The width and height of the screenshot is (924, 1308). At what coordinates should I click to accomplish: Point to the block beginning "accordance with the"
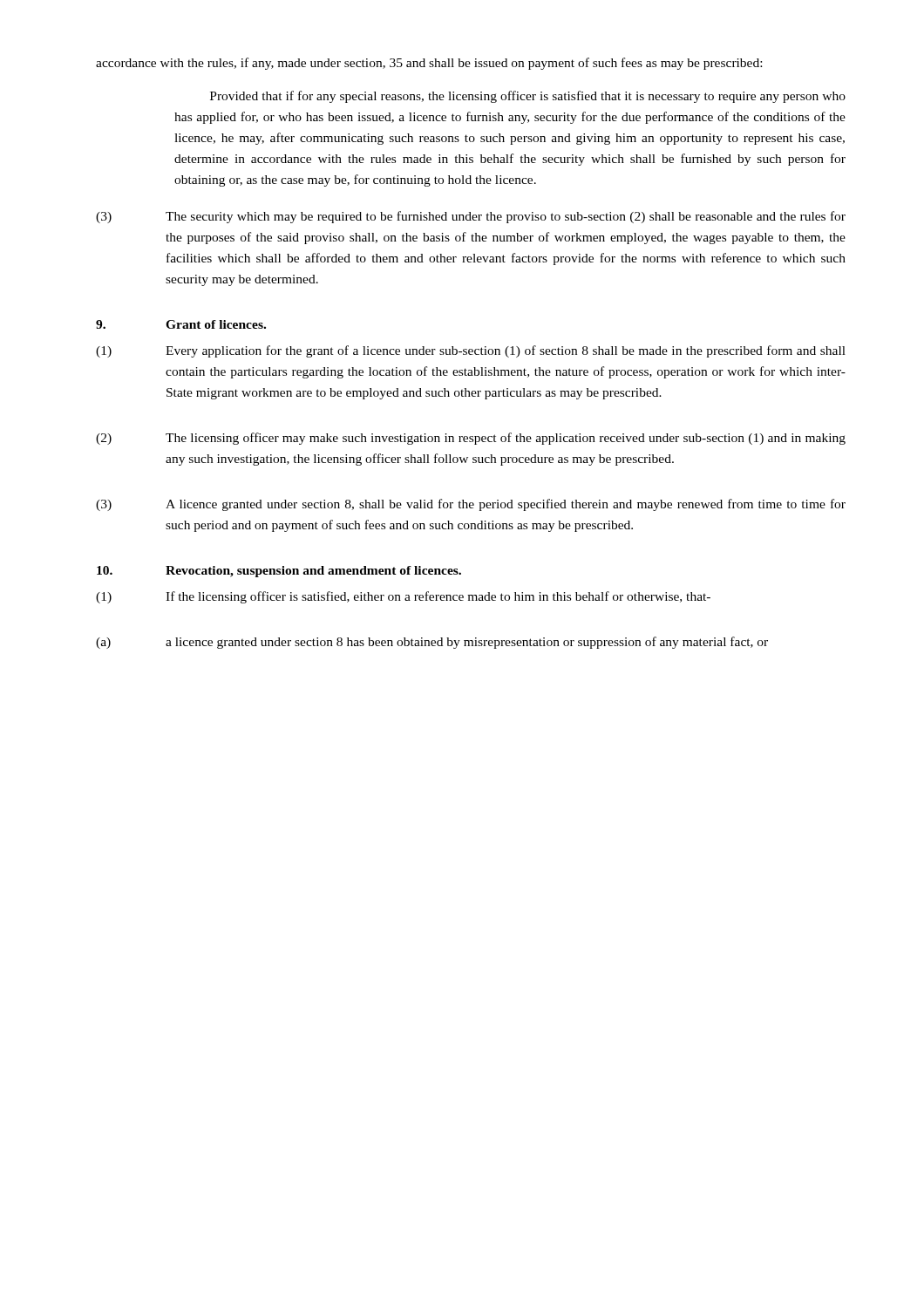coord(430,62)
